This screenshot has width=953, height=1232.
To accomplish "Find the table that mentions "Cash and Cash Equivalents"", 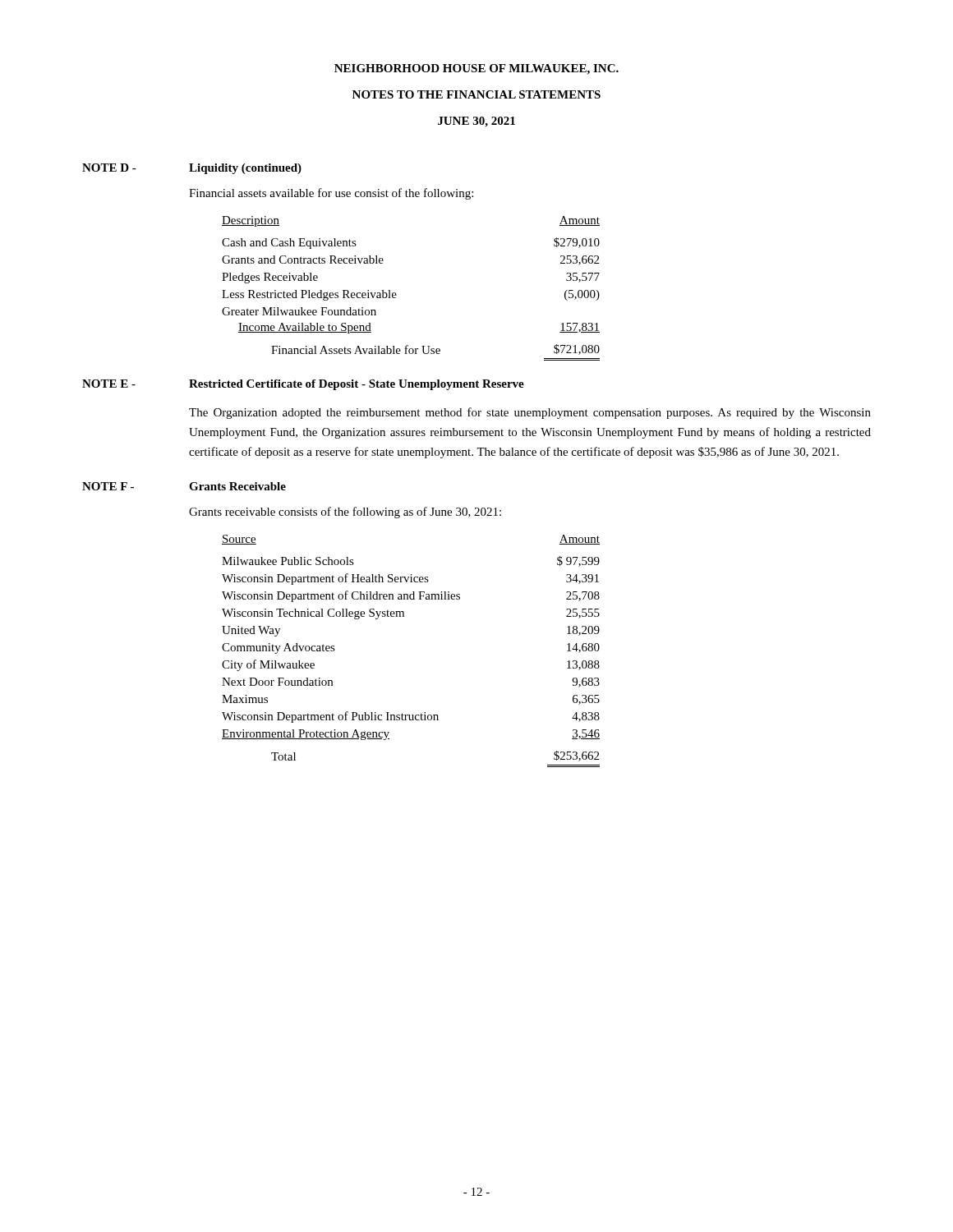I will point(546,287).
